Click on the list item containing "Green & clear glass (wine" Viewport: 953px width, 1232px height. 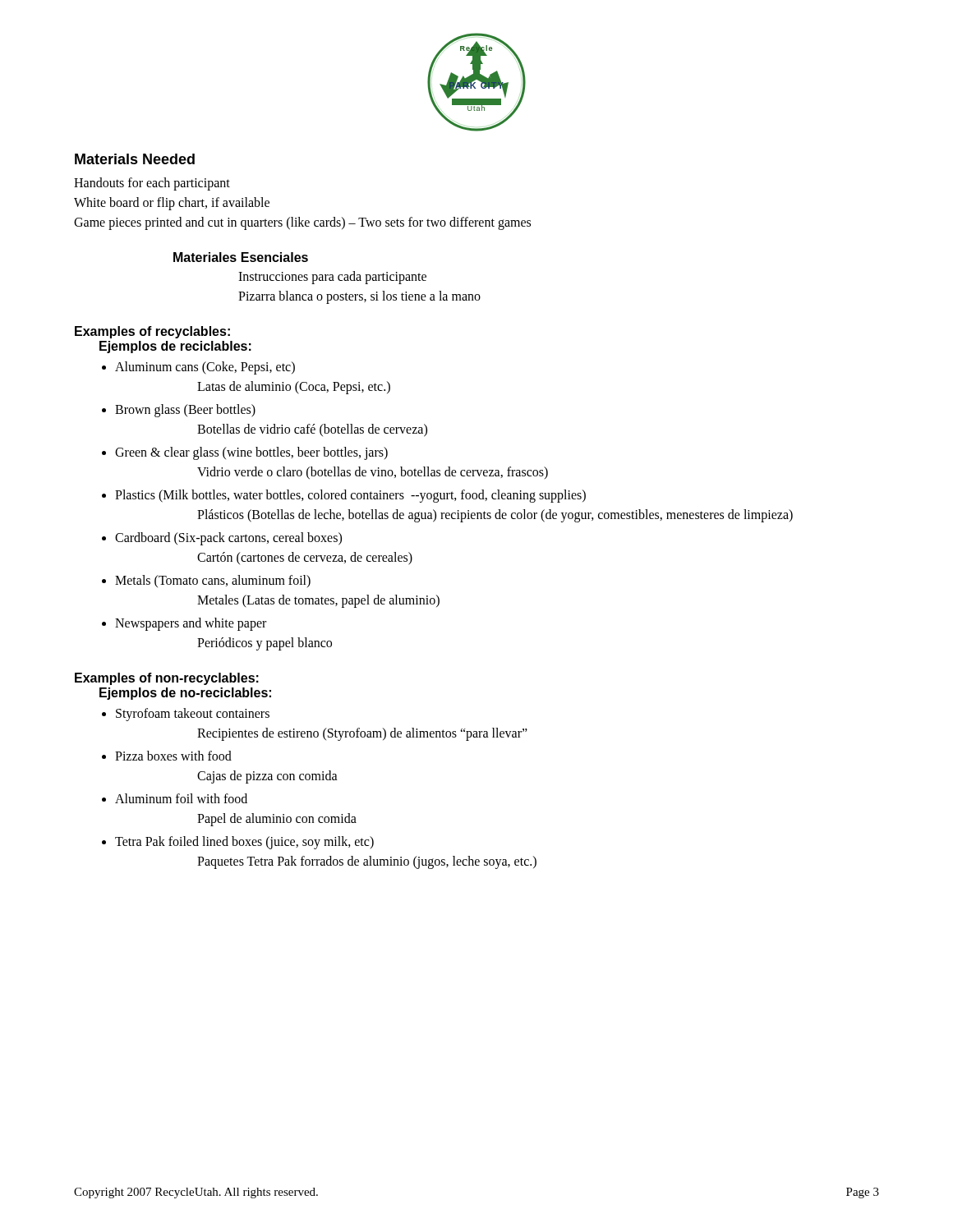(497, 464)
